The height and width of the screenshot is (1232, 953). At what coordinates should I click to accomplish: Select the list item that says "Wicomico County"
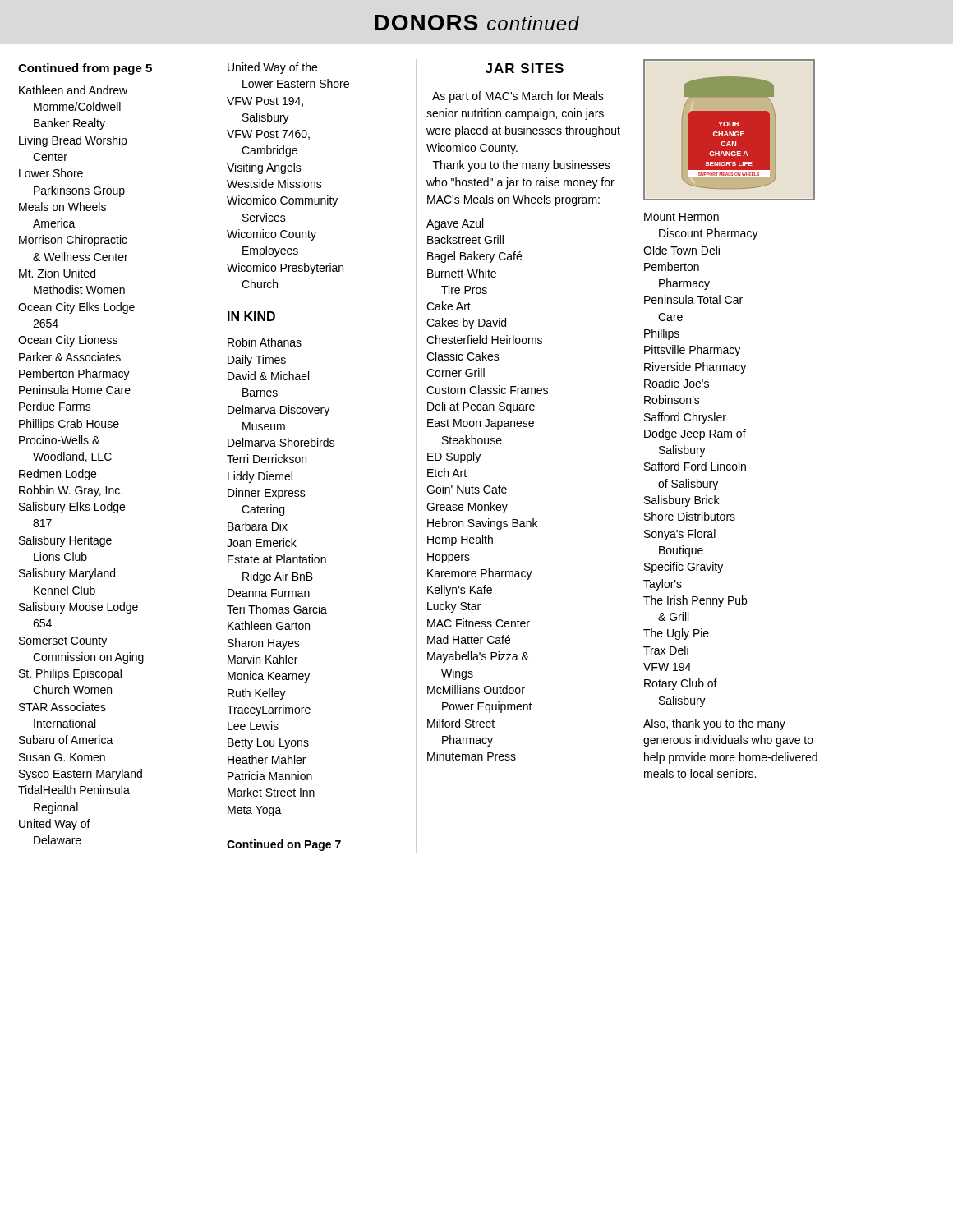point(271,234)
